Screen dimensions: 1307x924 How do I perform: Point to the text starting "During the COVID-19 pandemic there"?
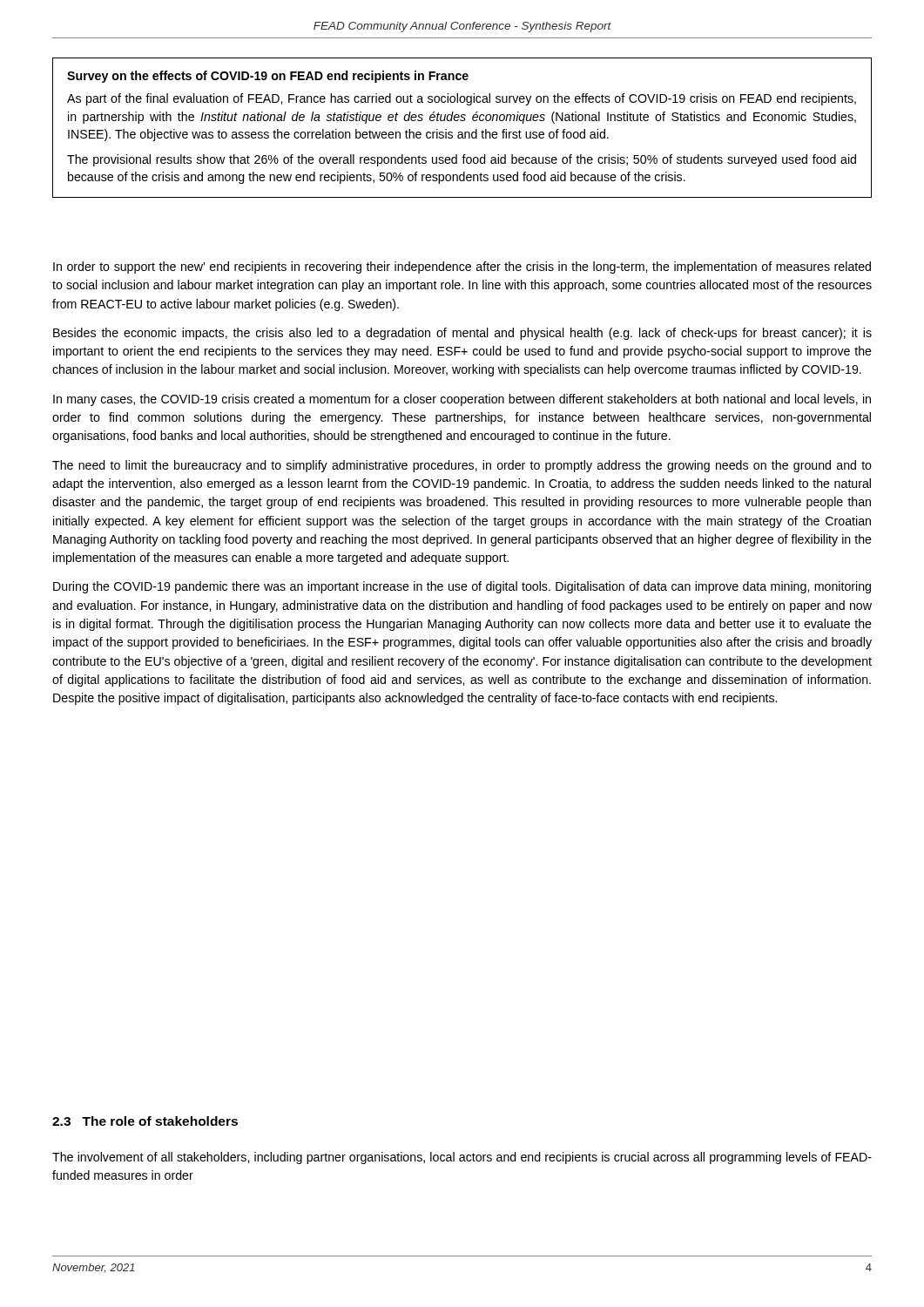[x=462, y=643]
